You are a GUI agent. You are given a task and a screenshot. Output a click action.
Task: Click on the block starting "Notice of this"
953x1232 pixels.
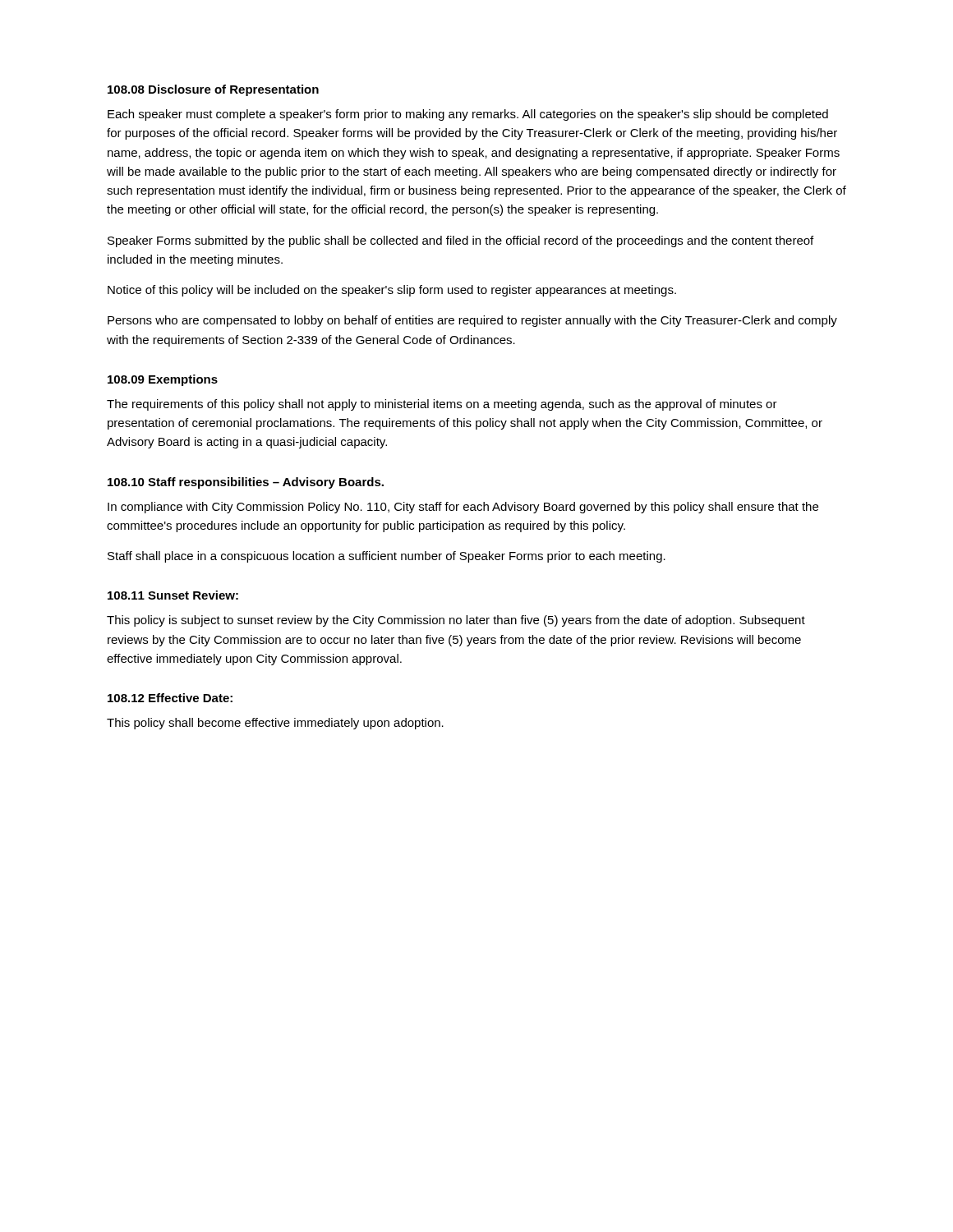tap(392, 290)
